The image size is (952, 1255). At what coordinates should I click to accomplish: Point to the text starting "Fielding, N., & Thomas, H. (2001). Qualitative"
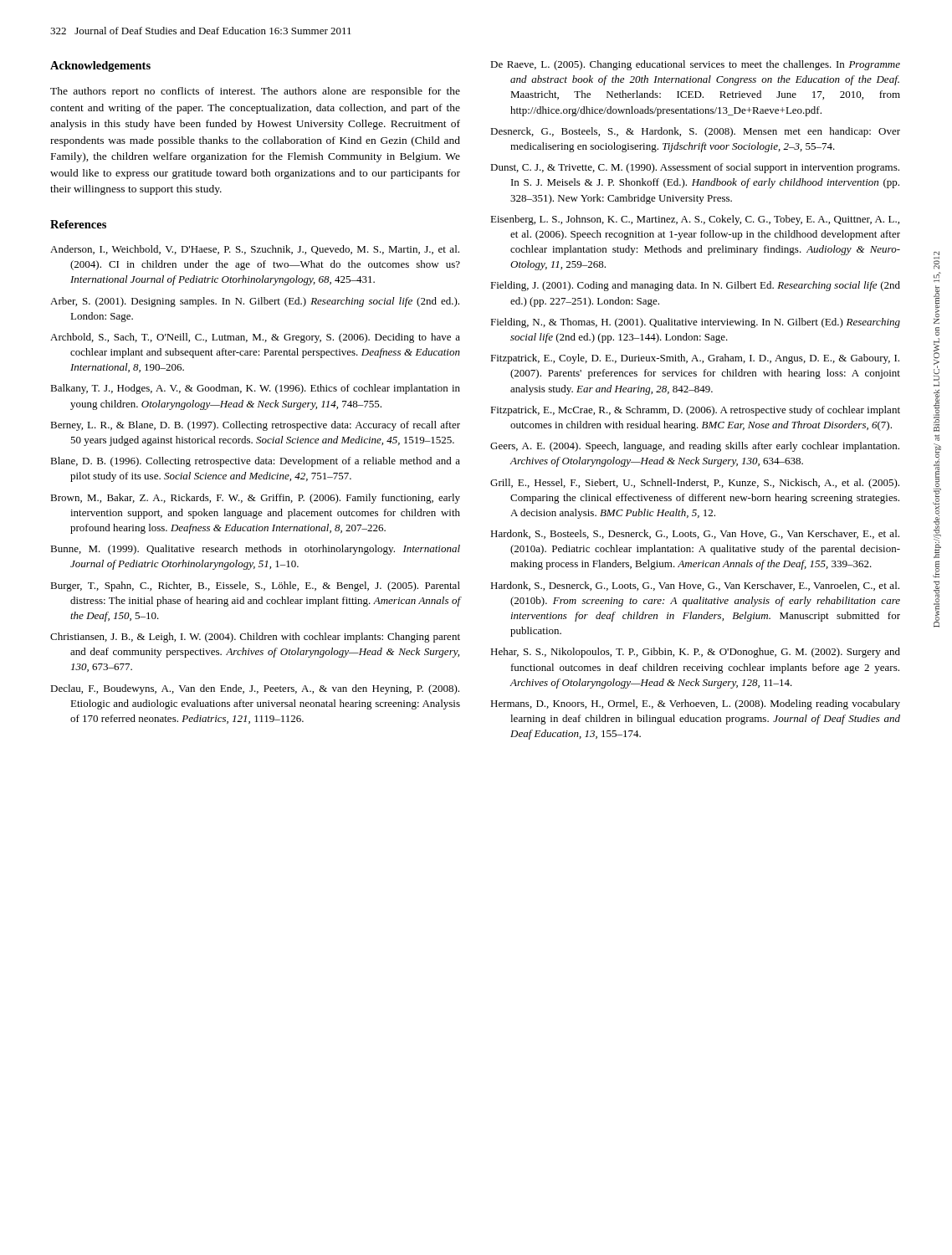click(x=695, y=329)
